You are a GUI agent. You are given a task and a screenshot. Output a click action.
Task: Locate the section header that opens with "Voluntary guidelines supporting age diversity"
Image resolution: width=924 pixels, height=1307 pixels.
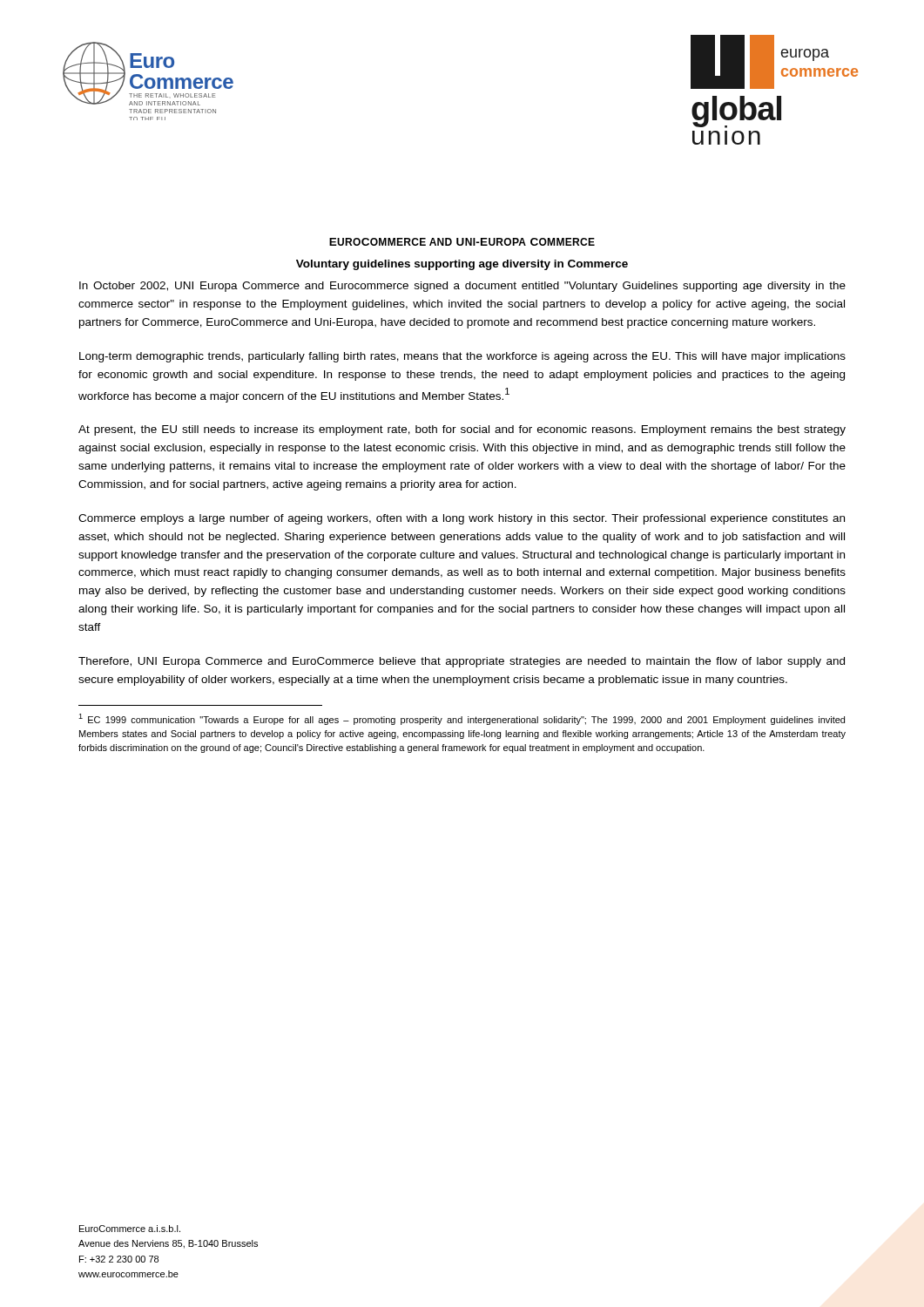click(462, 264)
